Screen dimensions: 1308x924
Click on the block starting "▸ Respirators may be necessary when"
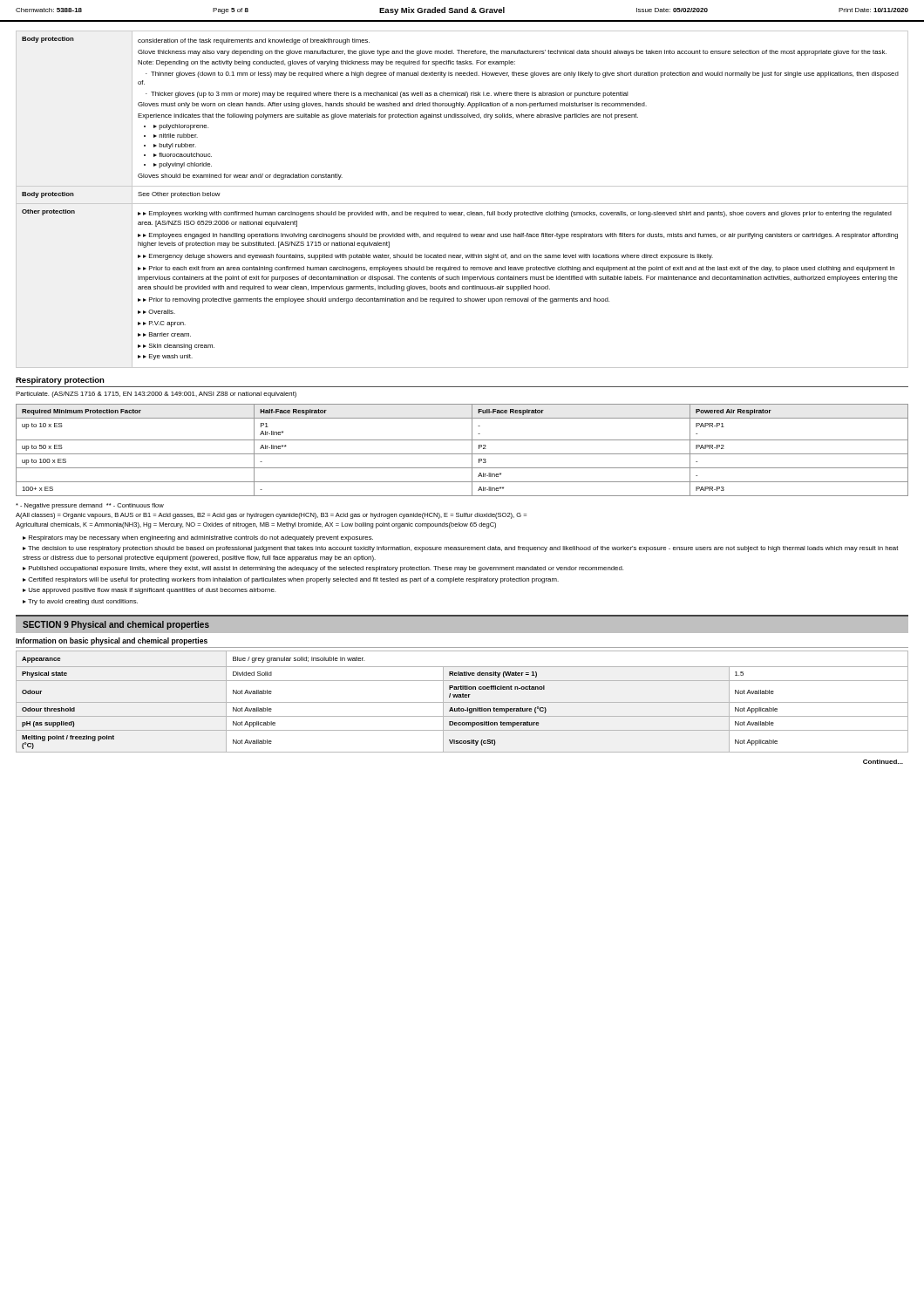point(198,537)
